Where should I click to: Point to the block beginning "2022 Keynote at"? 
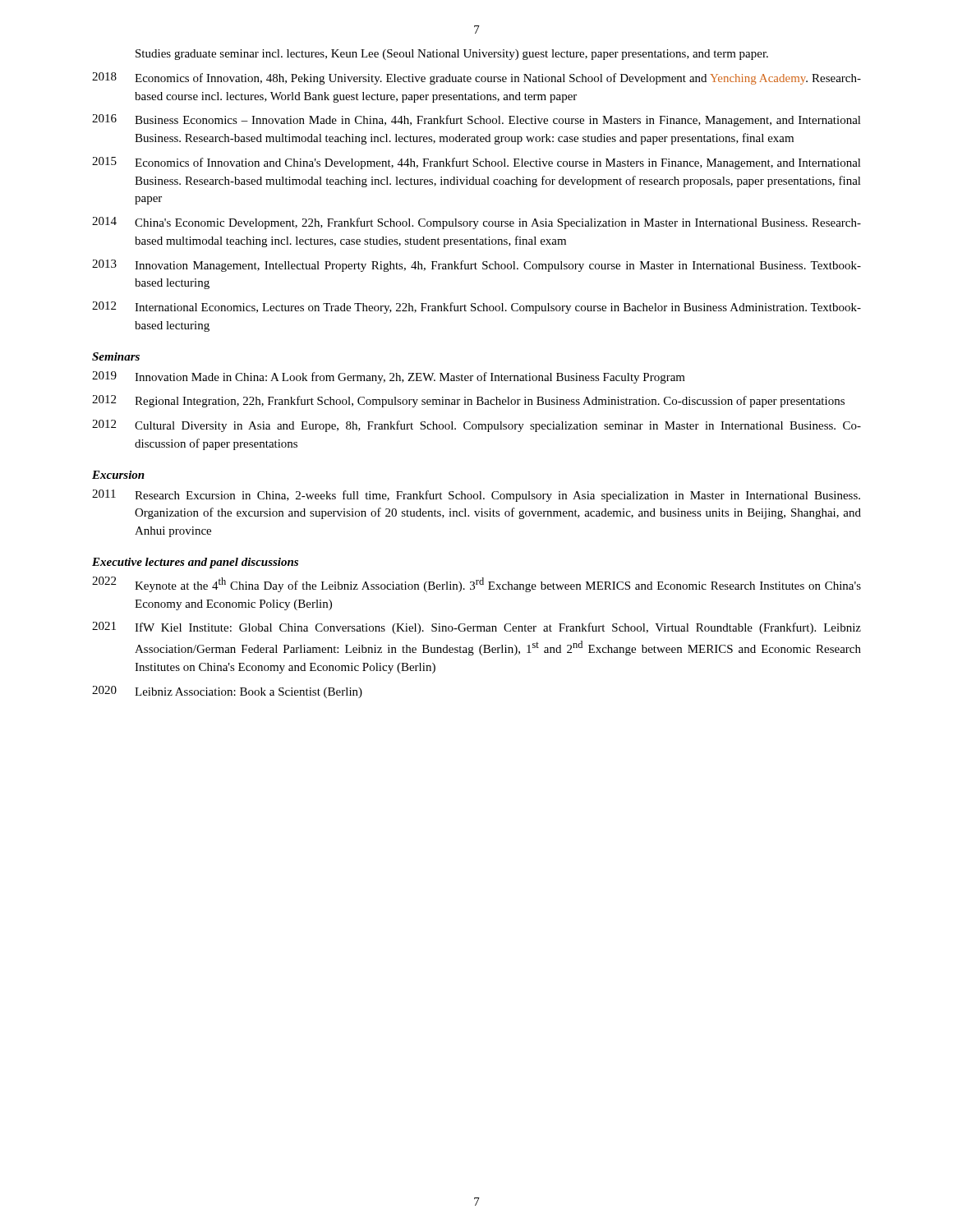pos(476,593)
